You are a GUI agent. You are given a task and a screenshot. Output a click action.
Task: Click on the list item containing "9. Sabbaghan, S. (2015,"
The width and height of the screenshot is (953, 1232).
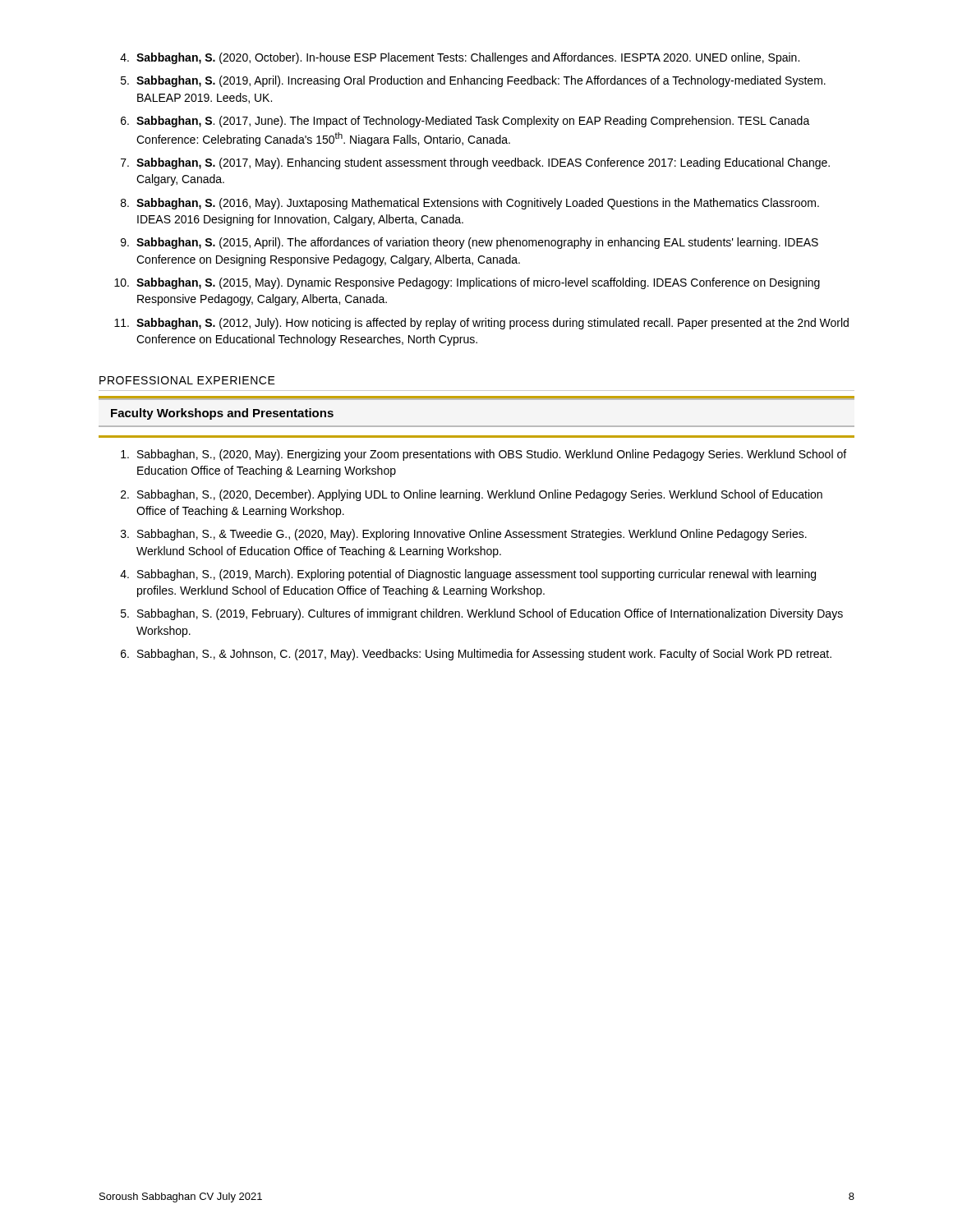[476, 251]
